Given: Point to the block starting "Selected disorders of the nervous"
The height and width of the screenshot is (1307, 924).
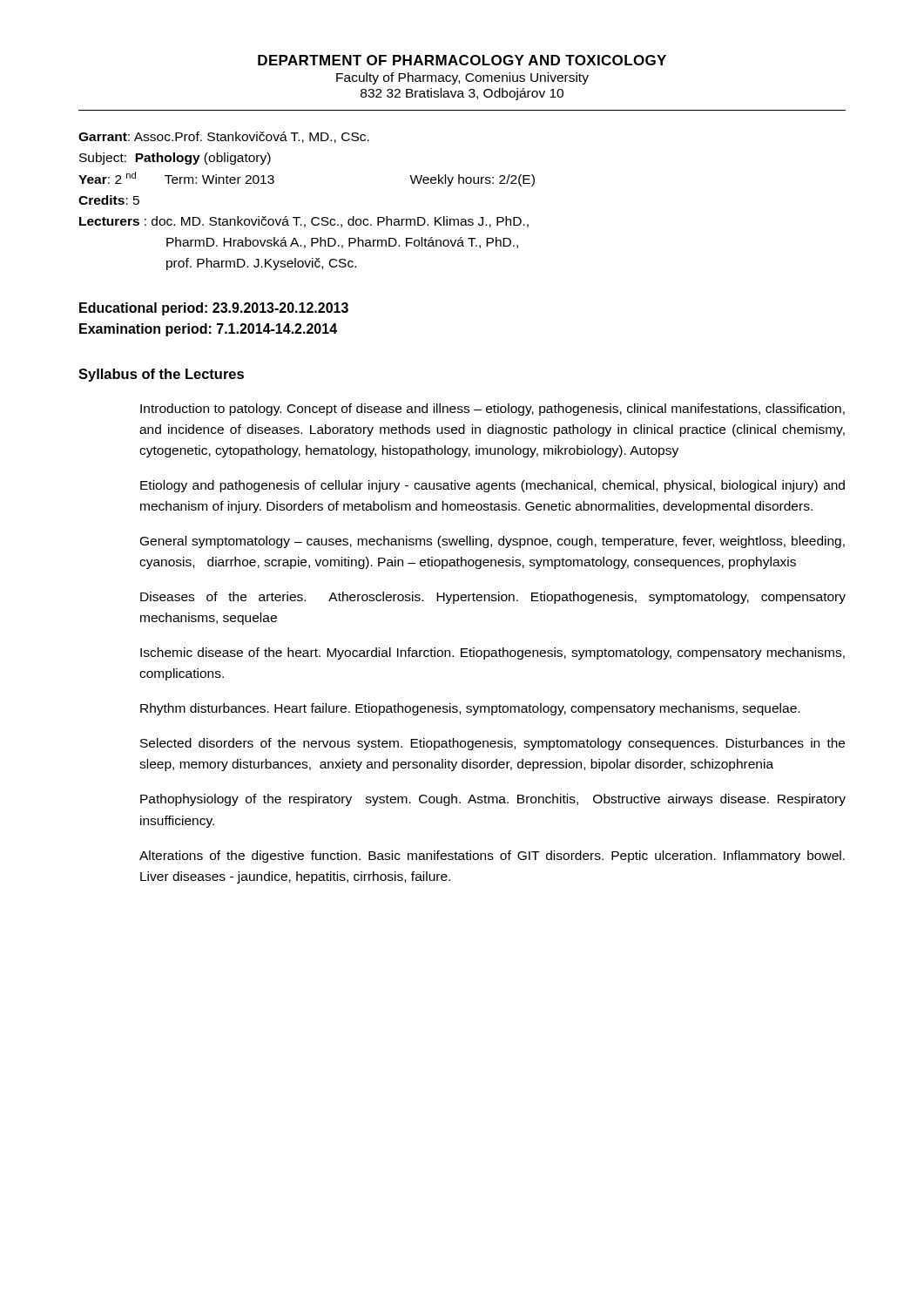Looking at the screenshot, I should tap(462, 754).
